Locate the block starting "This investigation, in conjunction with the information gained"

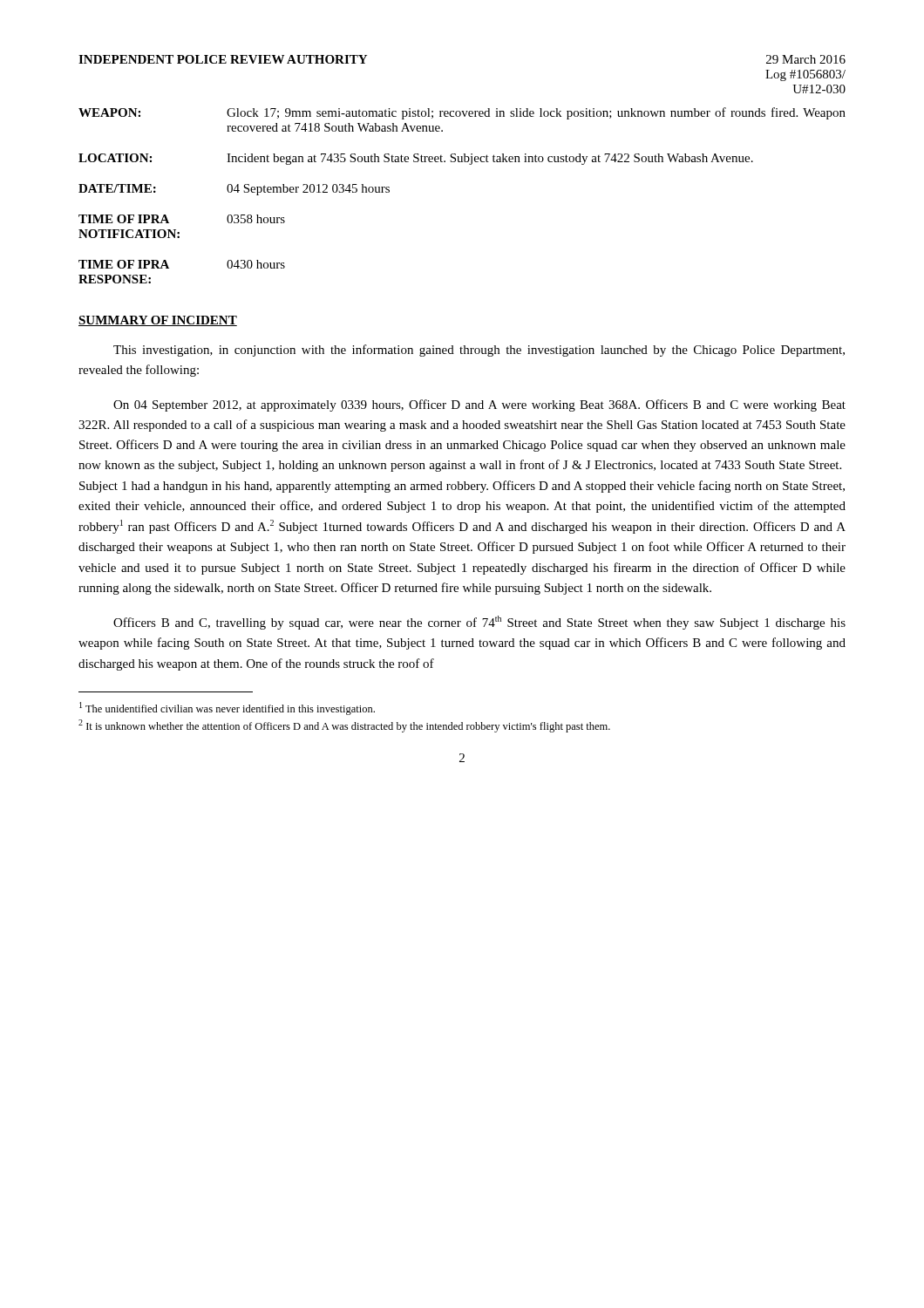click(x=462, y=360)
